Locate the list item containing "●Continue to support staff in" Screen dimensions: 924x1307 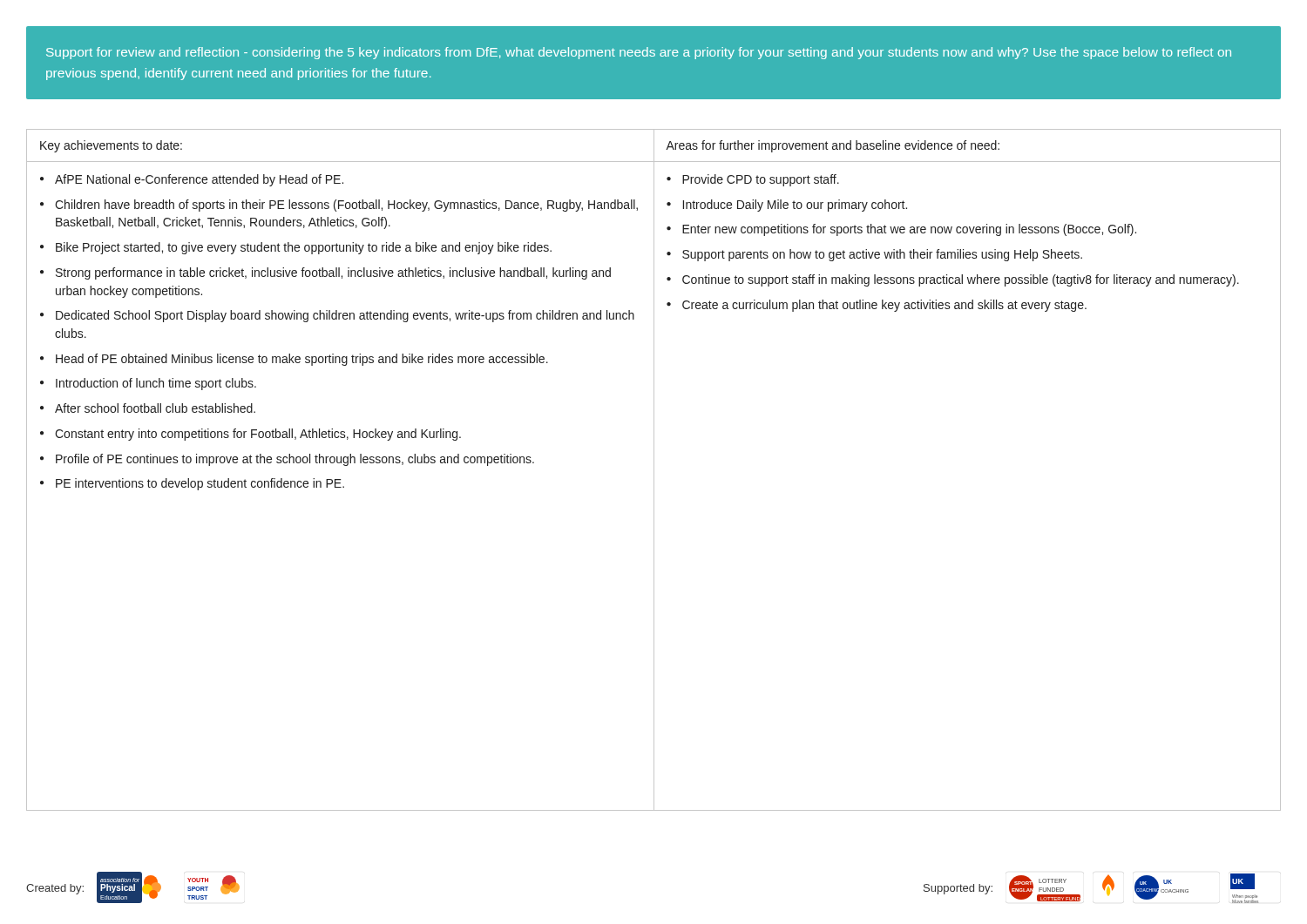(x=953, y=279)
